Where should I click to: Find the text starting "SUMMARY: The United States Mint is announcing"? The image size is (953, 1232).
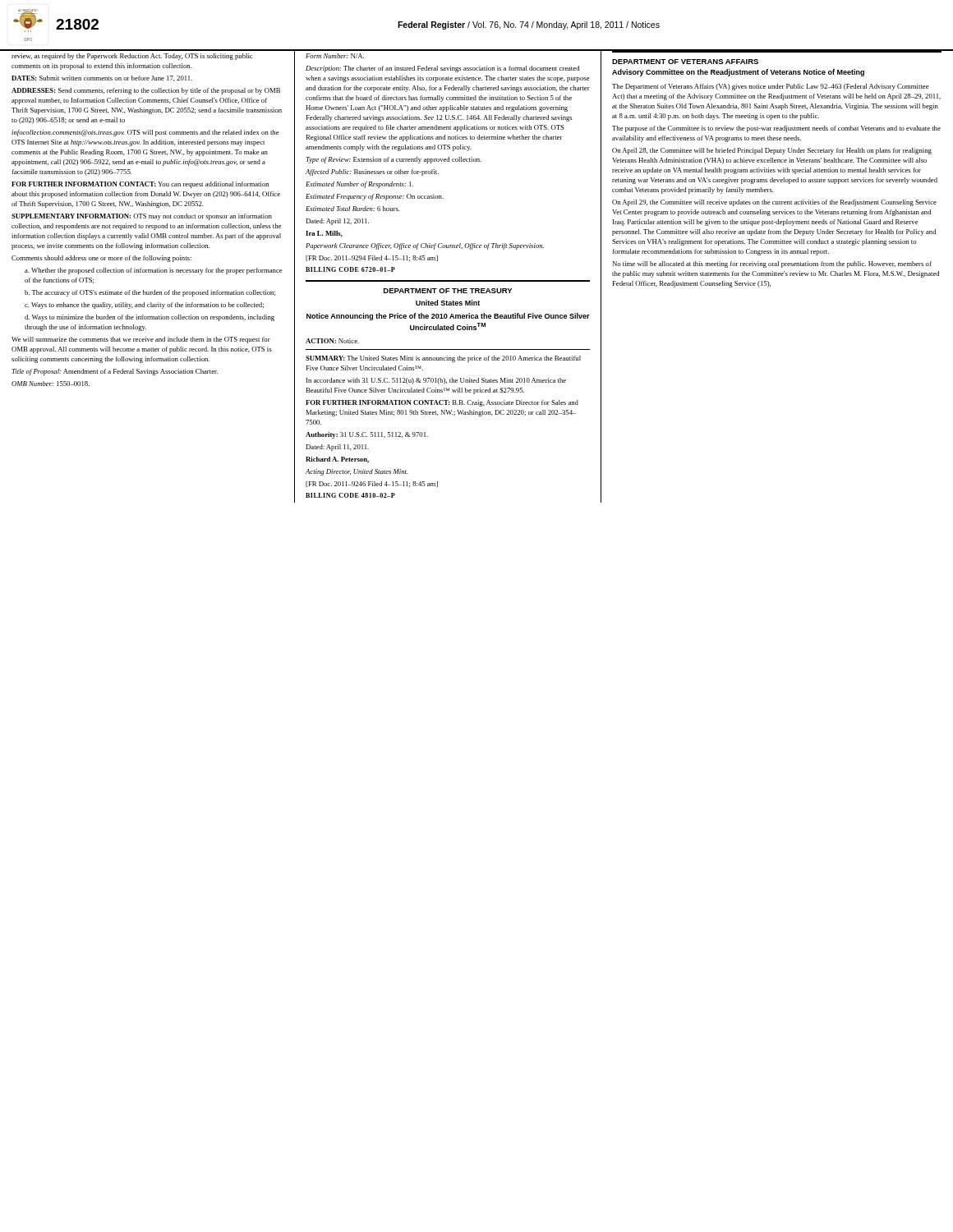pyautogui.click(x=448, y=374)
